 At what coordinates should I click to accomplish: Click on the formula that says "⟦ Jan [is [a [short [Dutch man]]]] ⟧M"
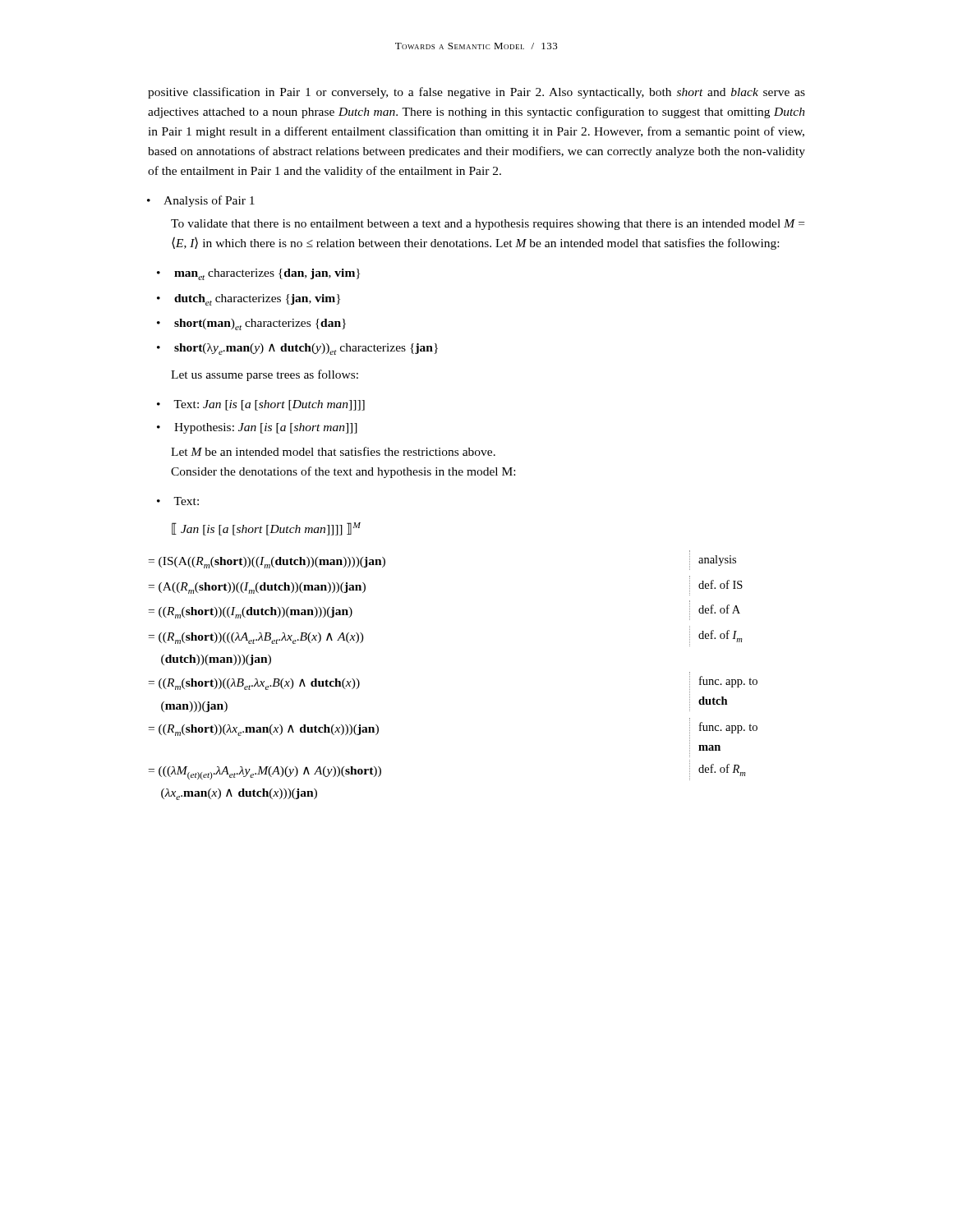[x=266, y=528]
